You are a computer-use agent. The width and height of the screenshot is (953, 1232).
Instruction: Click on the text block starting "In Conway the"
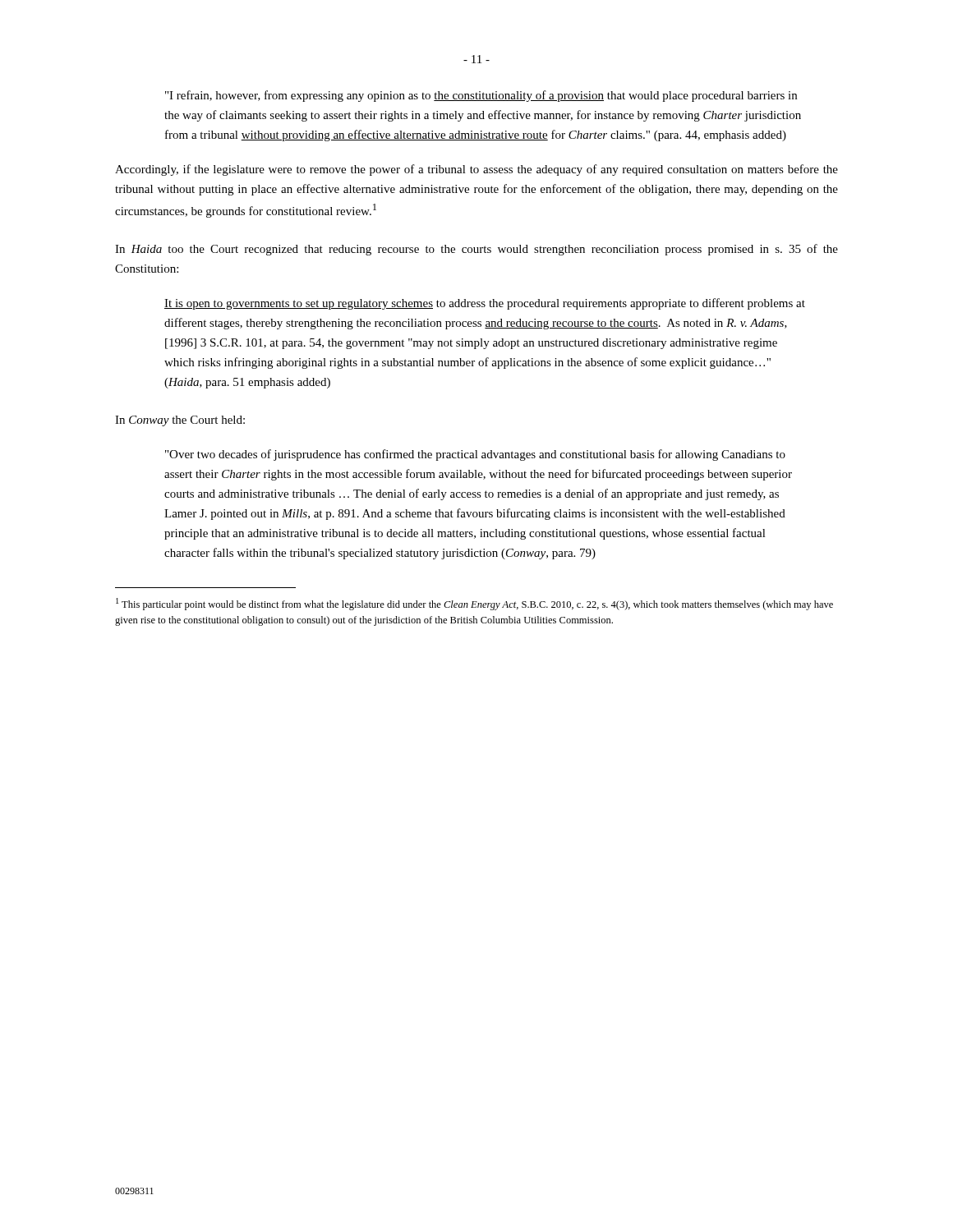coord(180,420)
